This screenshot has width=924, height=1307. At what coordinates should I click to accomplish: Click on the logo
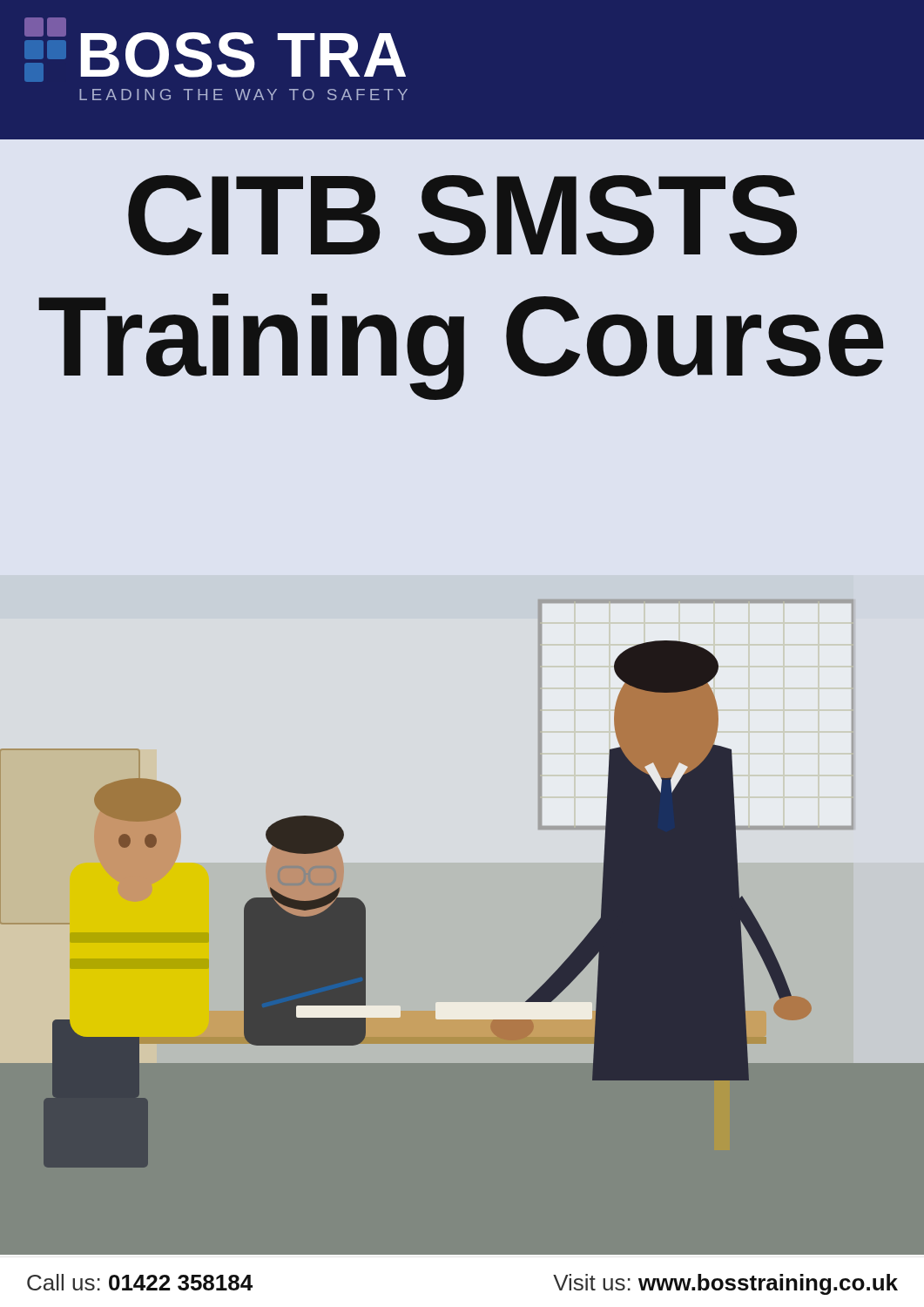point(462,70)
